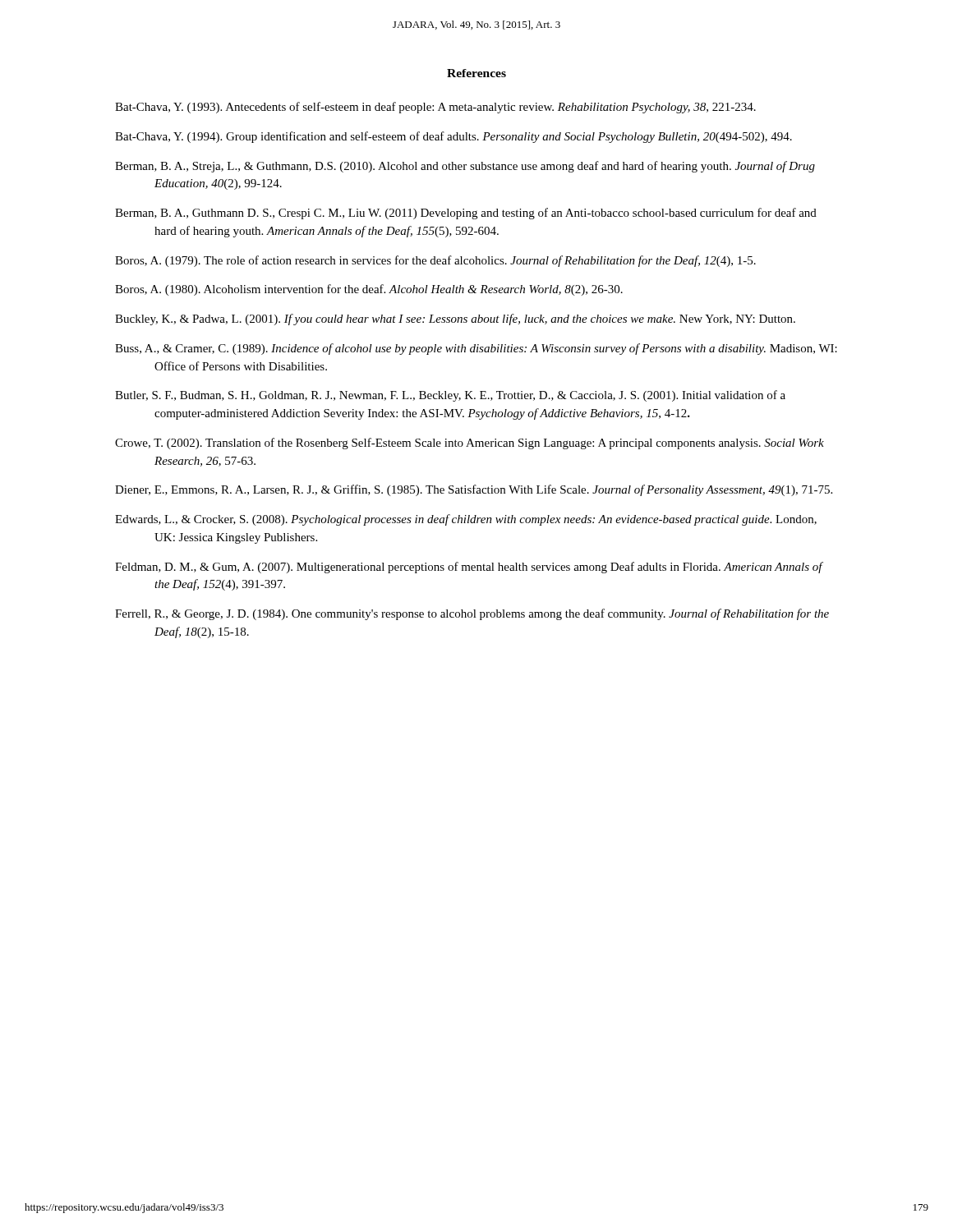
Task: Find the list item that reads "Ferrell, R., & George,"
Action: click(472, 622)
